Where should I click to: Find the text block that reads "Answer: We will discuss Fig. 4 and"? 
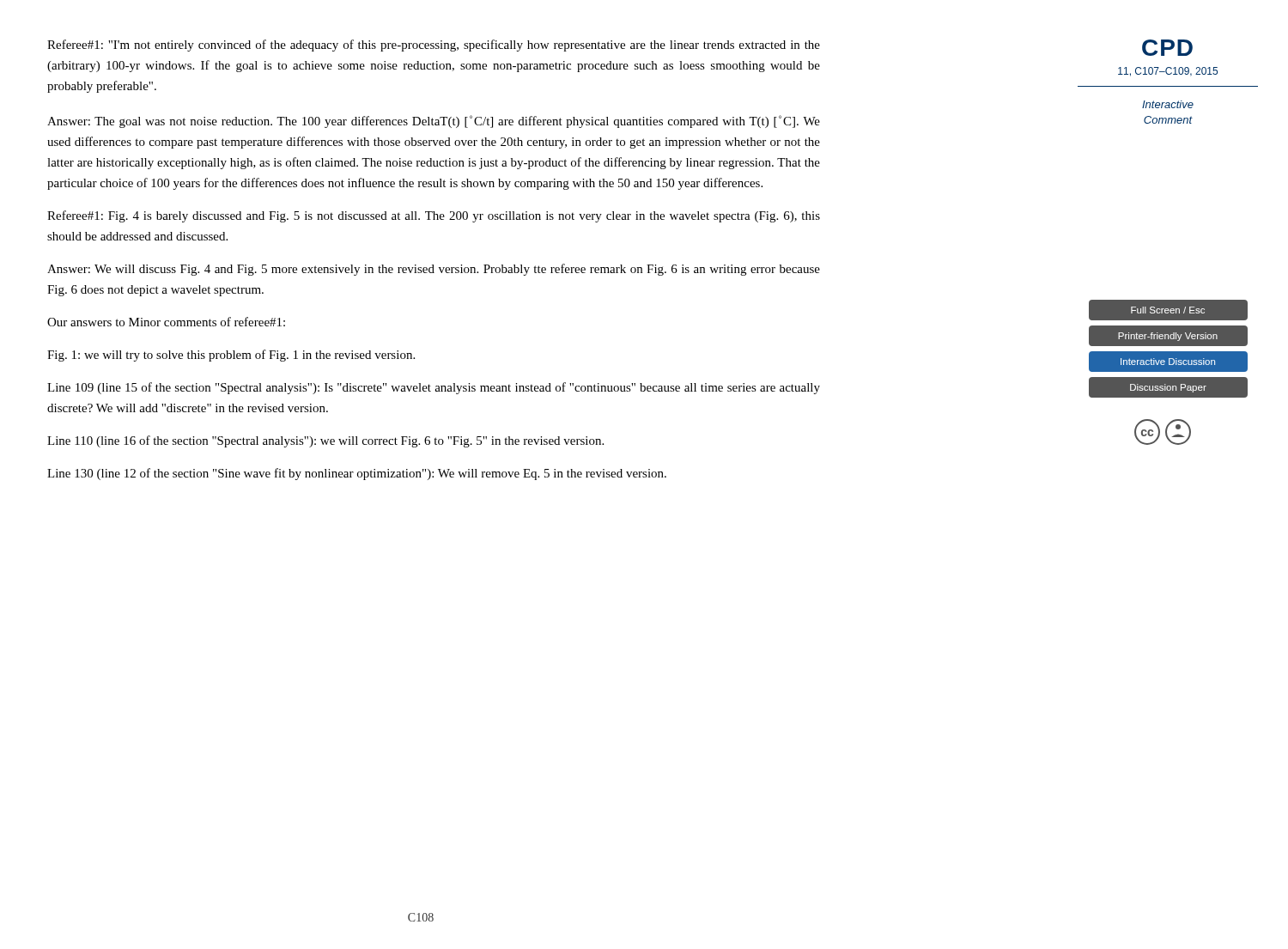(434, 279)
